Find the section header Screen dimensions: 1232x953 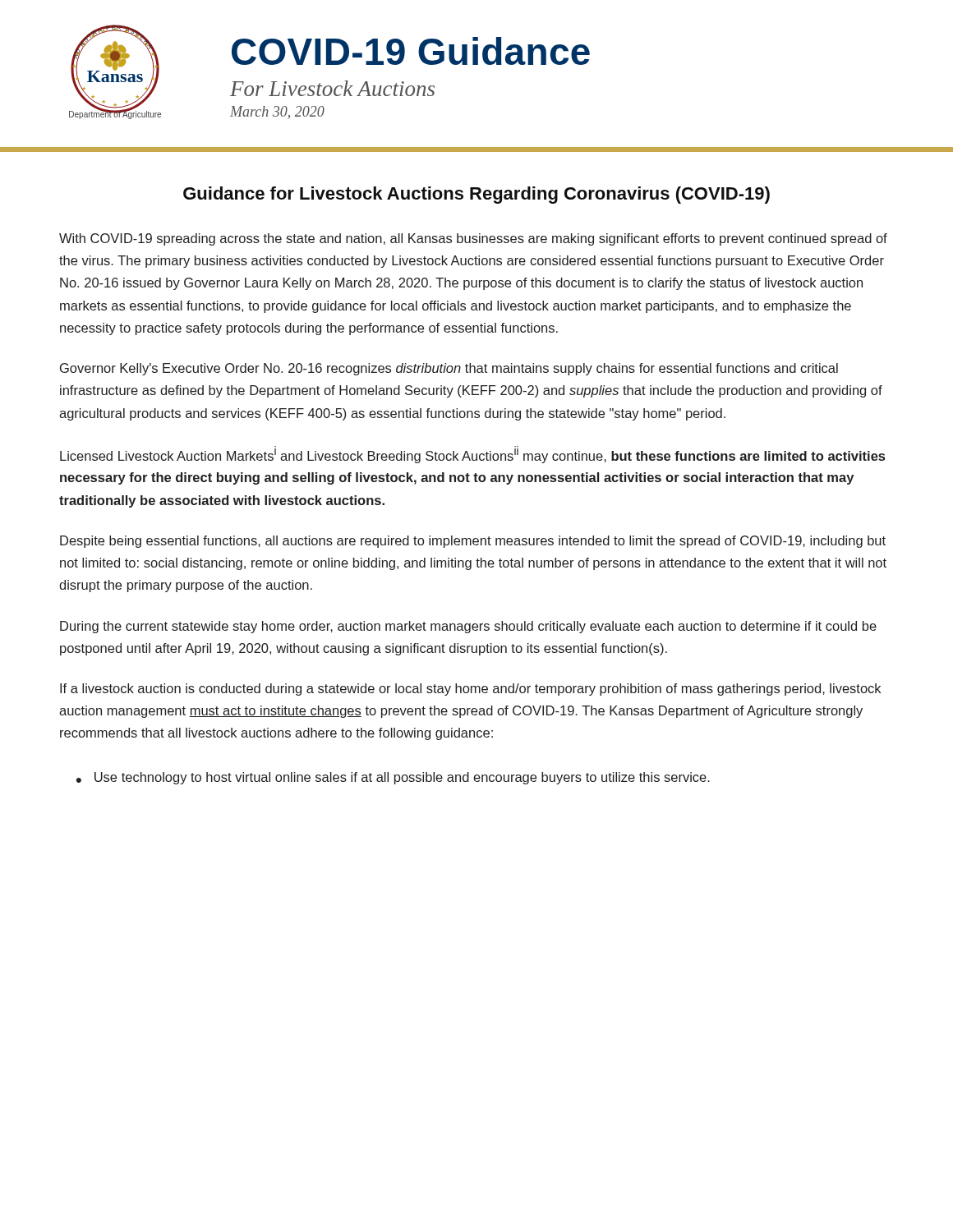(x=476, y=193)
